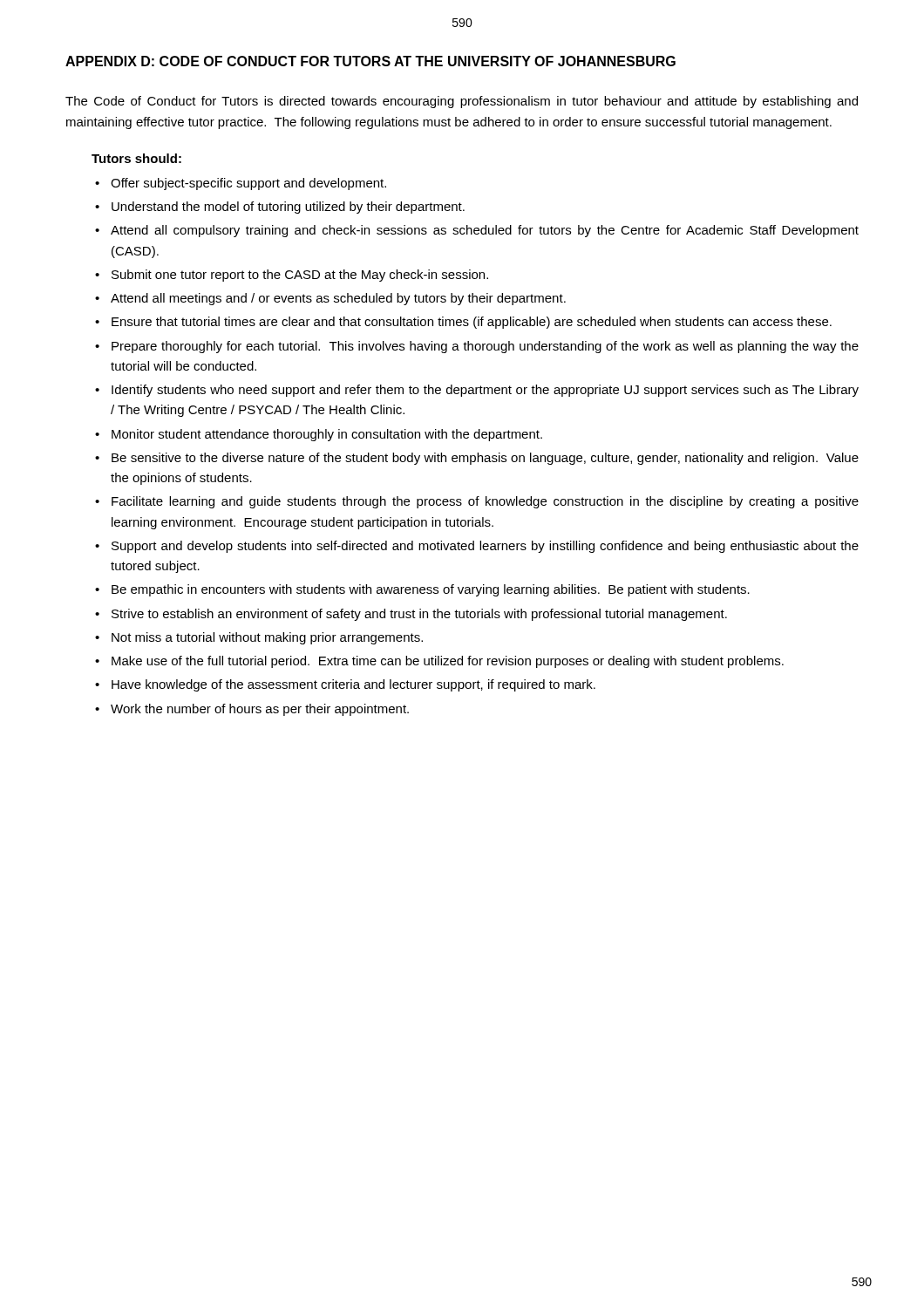Select the list item that reads "Ensure that tutorial times"
924x1308 pixels.
point(472,322)
